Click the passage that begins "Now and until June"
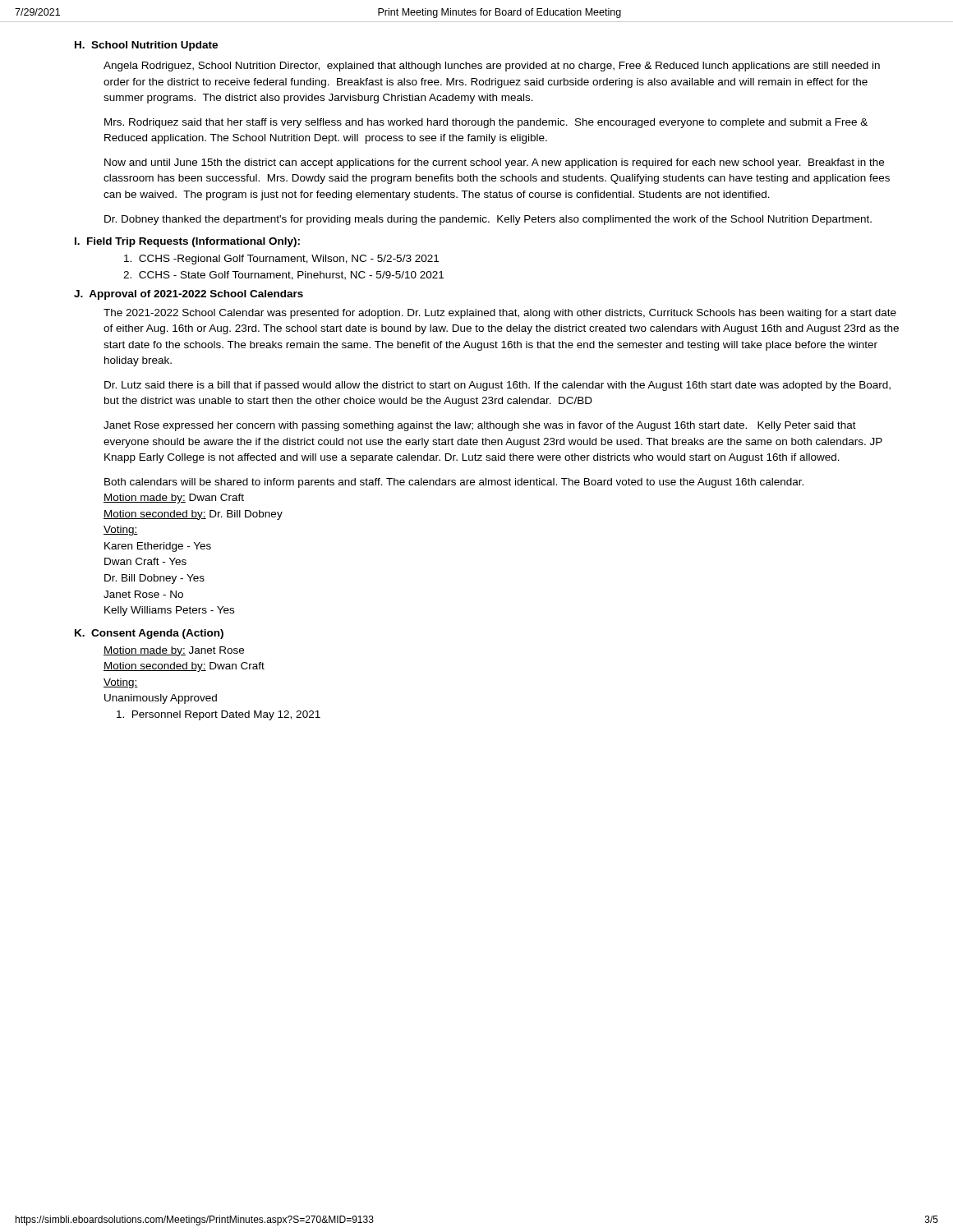The image size is (953, 1232). [x=497, y=178]
